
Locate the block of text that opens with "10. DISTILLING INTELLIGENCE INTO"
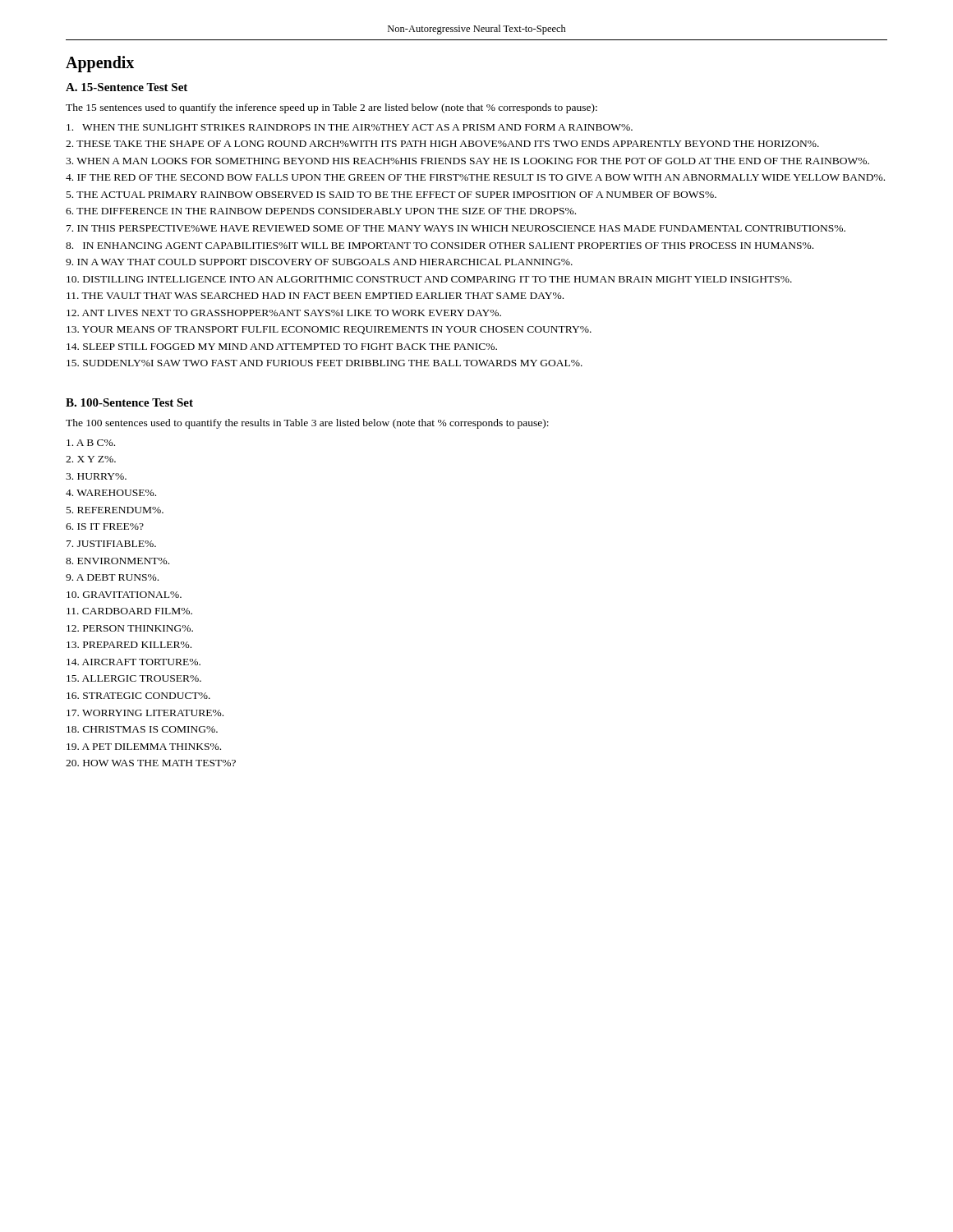pos(429,279)
